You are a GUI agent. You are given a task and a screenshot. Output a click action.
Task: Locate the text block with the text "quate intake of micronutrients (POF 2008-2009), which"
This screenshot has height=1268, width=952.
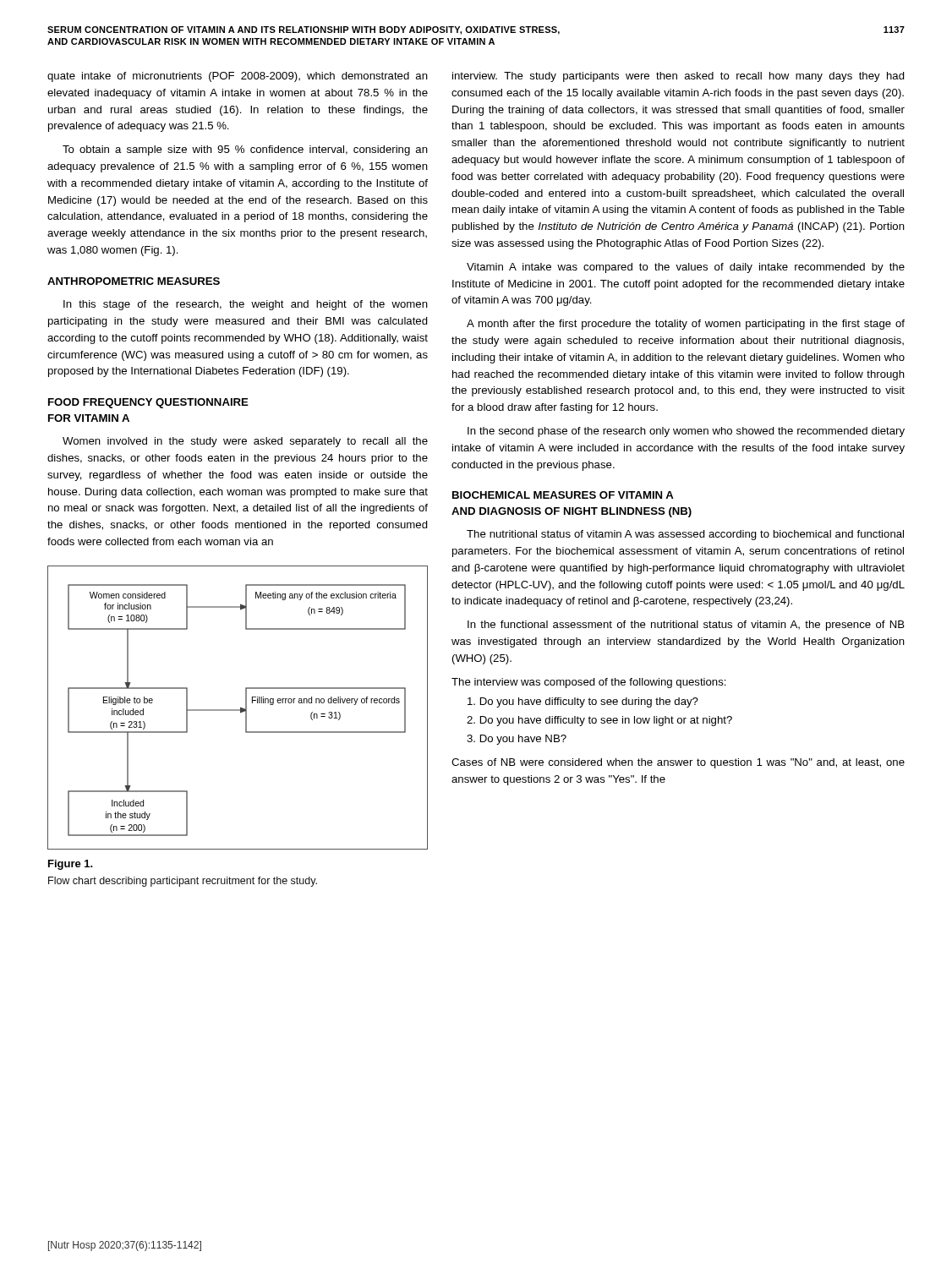click(x=238, y=163)
